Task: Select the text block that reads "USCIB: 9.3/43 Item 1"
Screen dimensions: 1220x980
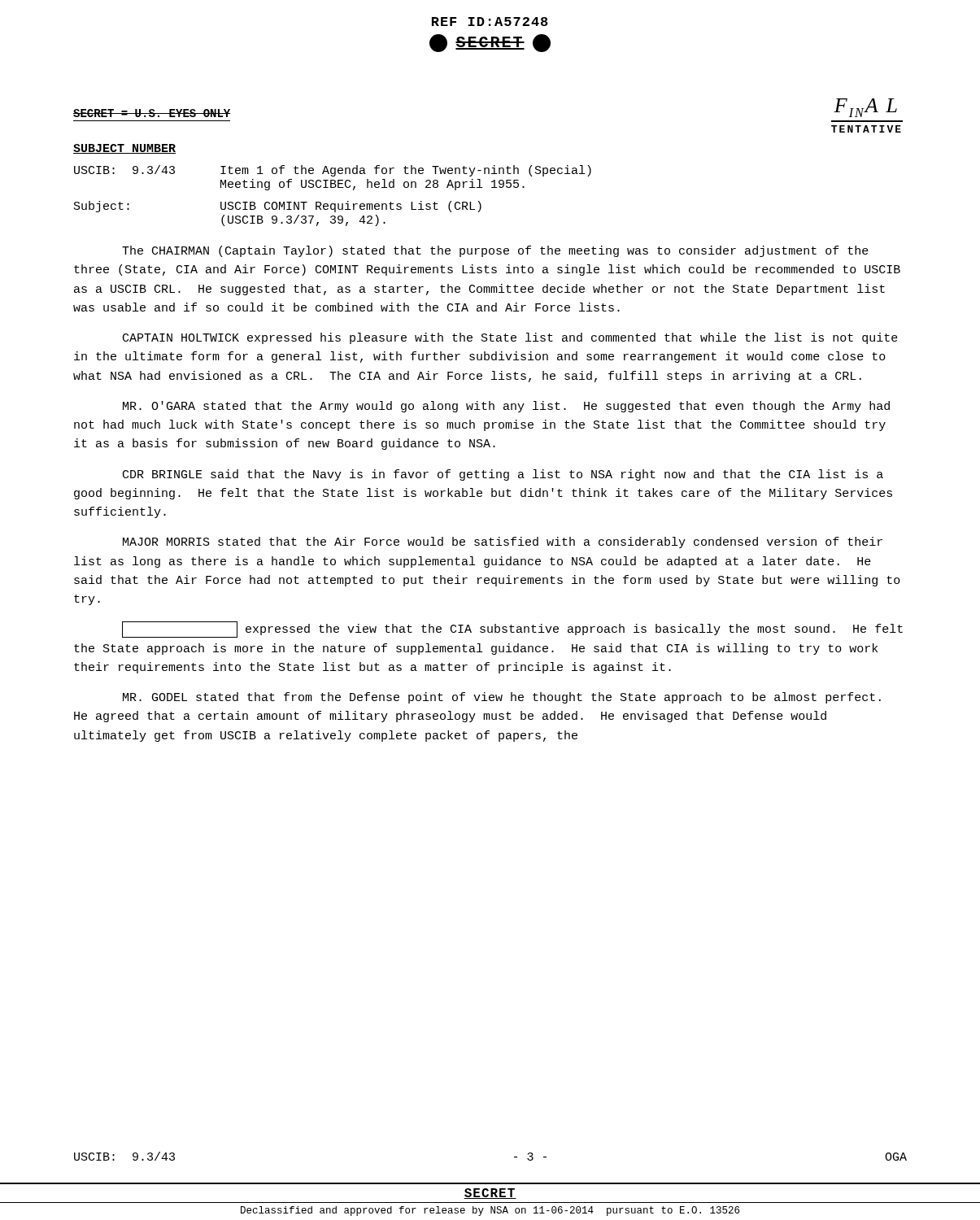Action: coord(490,178)
